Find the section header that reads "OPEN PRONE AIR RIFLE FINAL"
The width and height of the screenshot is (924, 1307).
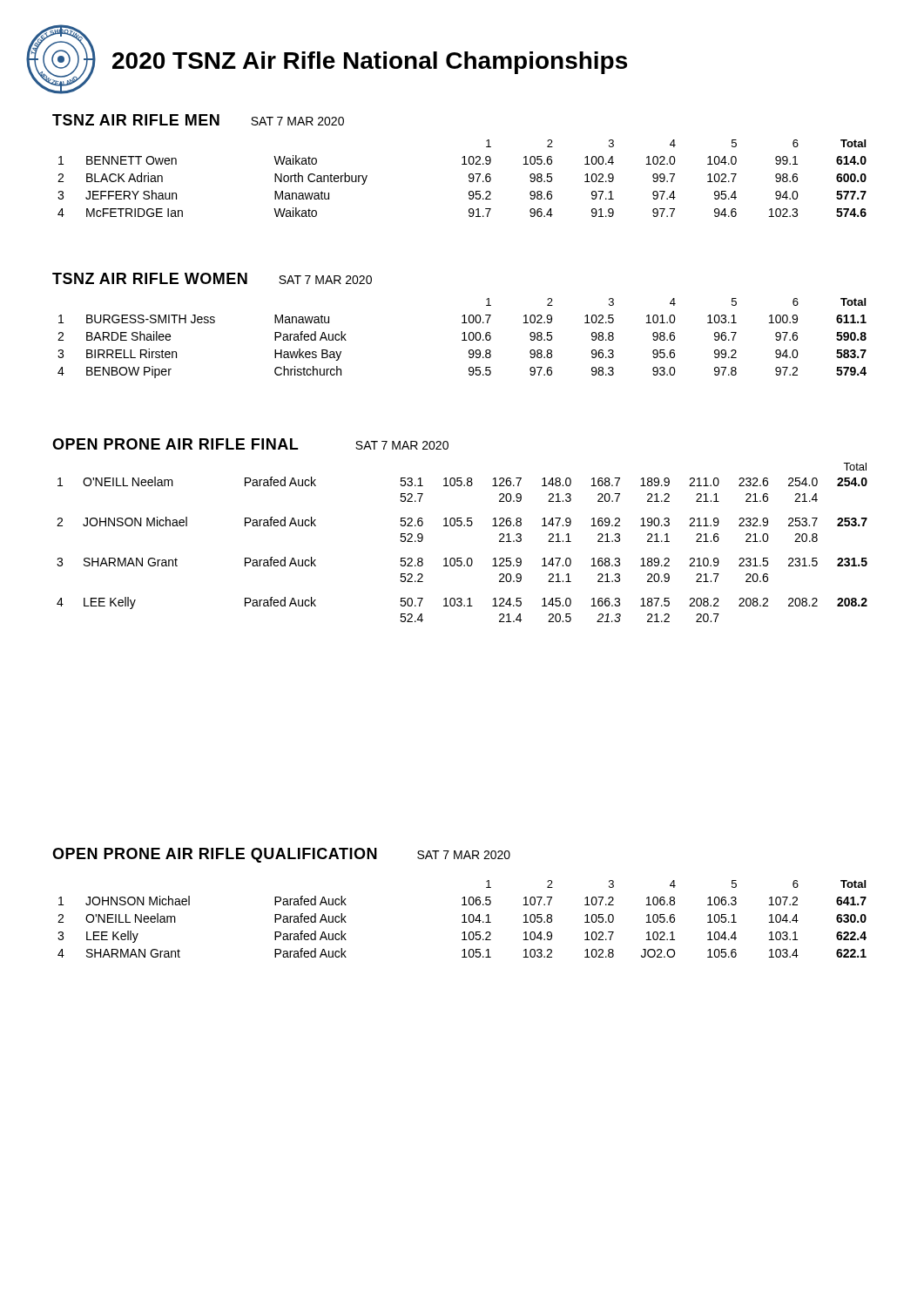point(176,444)
